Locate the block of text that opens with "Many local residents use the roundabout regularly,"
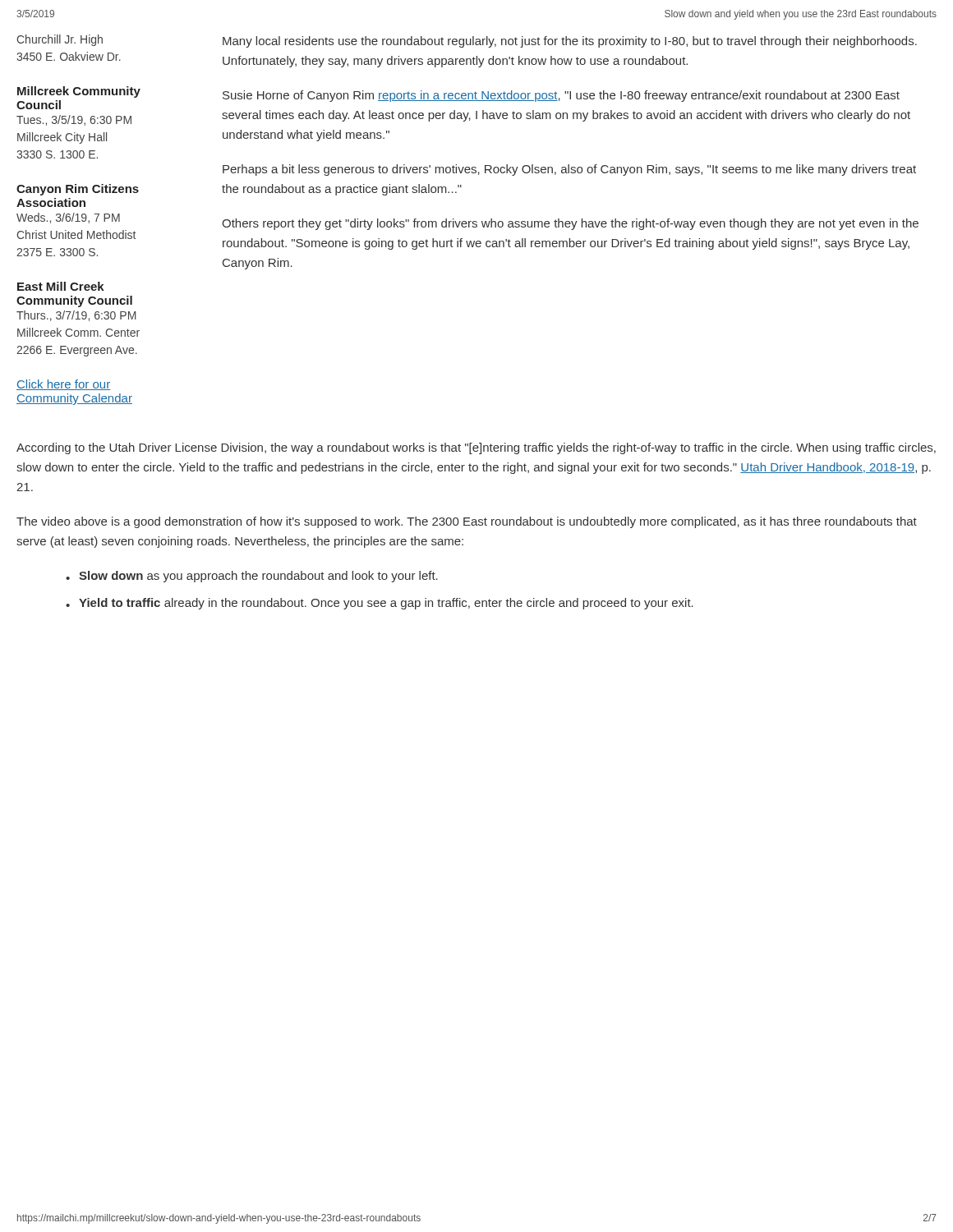This screenshot has width=953, height=1232. click(570, 51)
